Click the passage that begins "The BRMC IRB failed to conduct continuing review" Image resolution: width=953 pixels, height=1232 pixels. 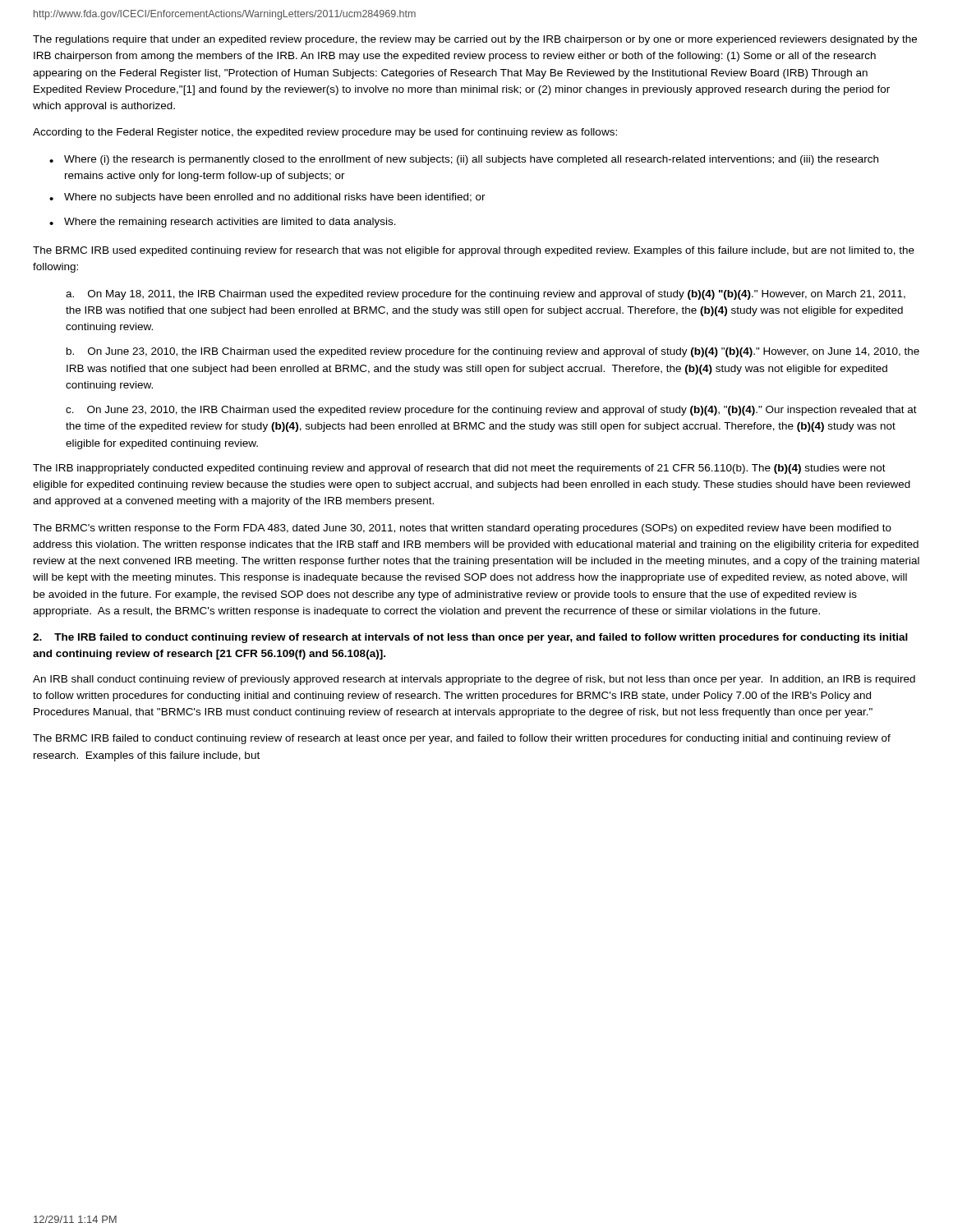[462, 747]
